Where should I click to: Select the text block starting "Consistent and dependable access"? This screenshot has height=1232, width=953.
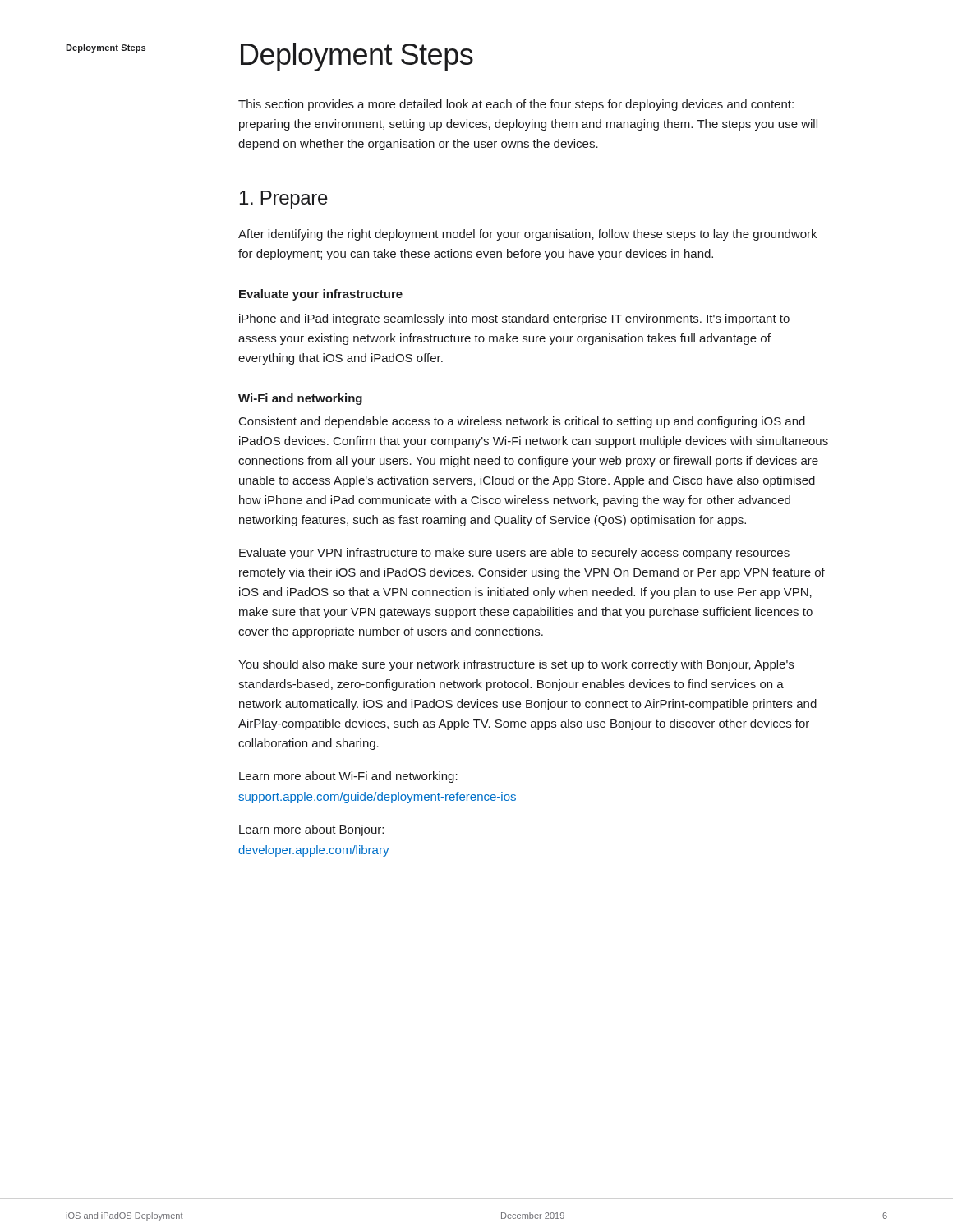(534, 471)
